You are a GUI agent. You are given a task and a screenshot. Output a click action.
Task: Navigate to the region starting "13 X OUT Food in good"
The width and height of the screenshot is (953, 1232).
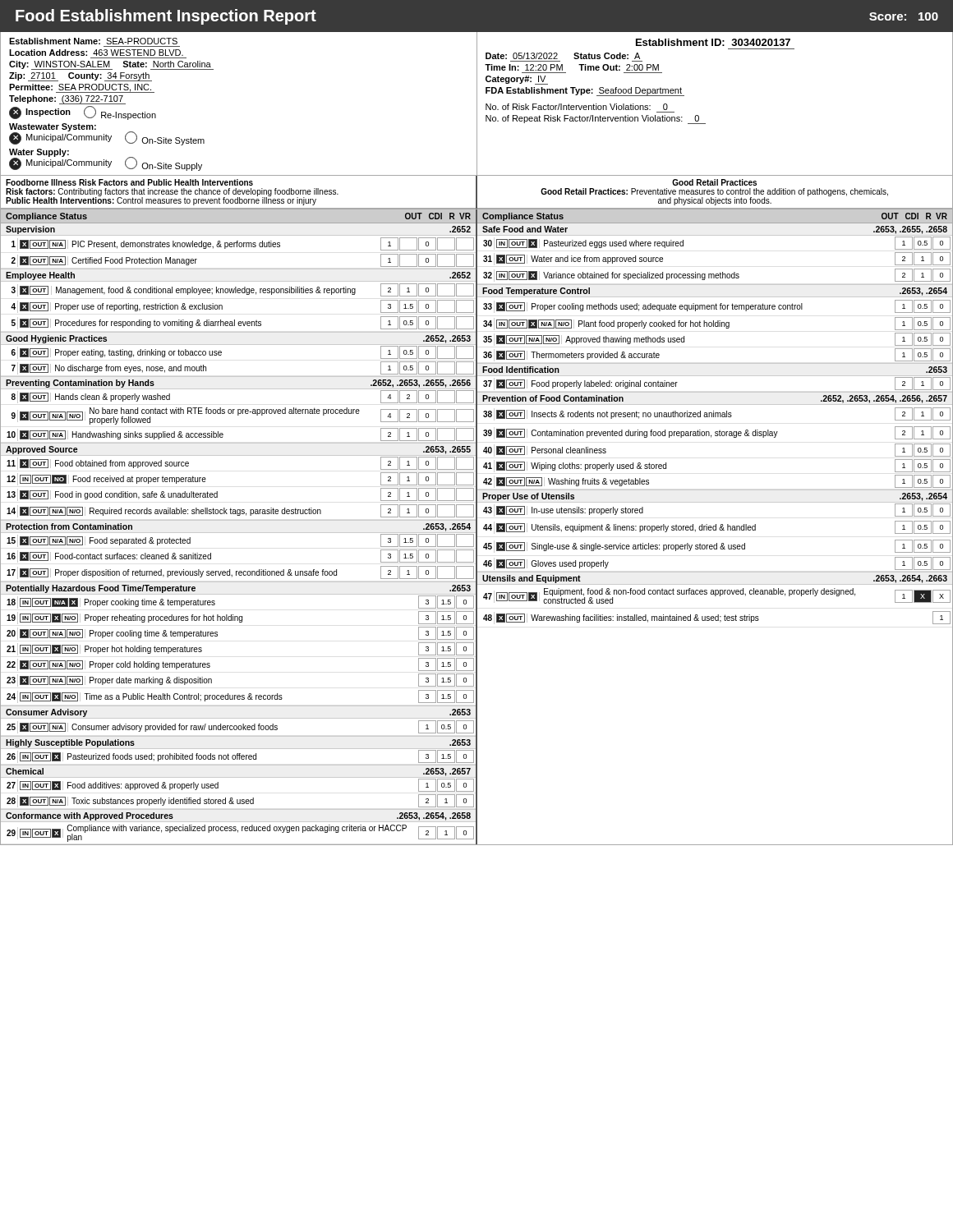[x=97, y=494]
